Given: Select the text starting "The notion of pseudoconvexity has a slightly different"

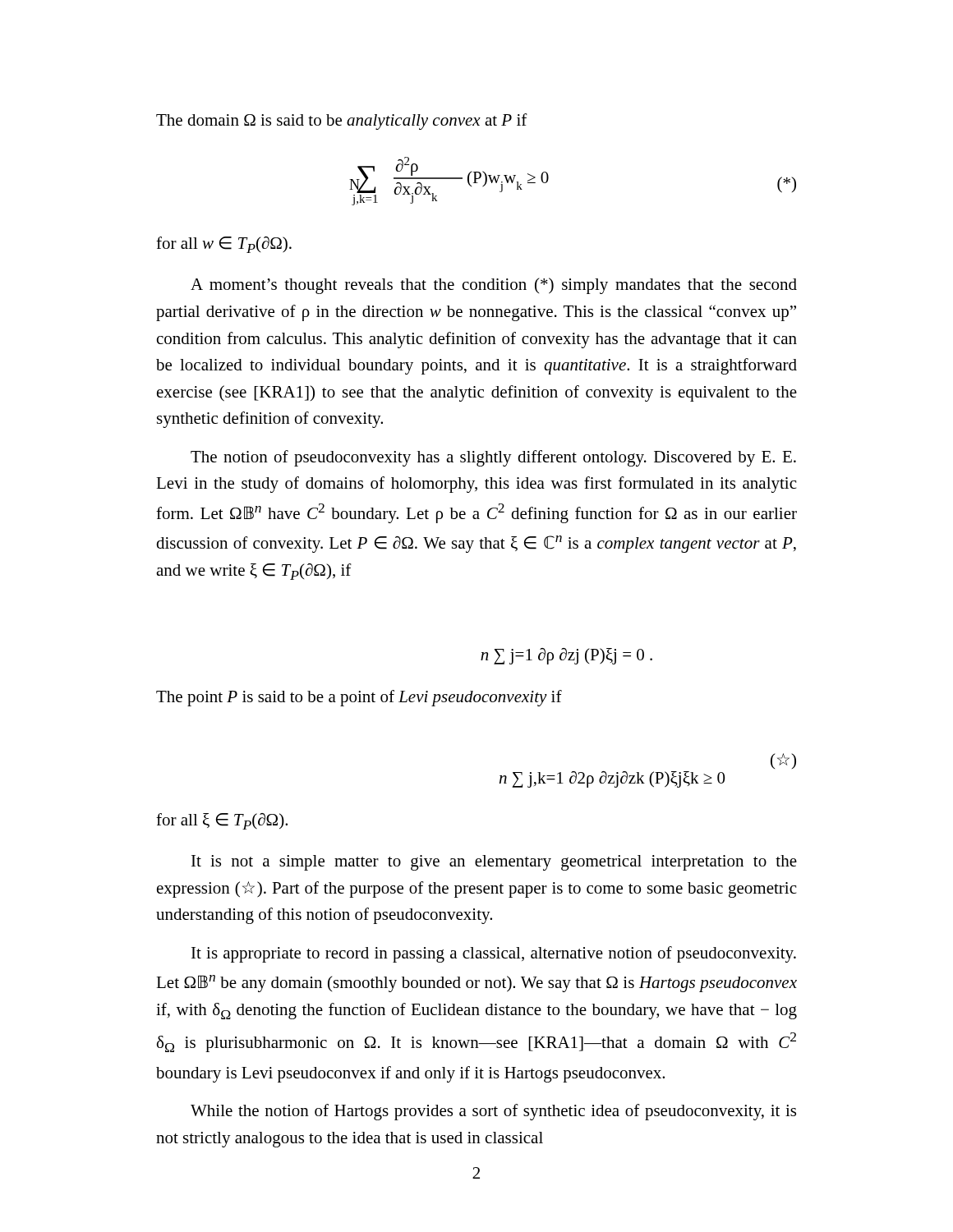Looking at the screenshot, I should 476,515.
